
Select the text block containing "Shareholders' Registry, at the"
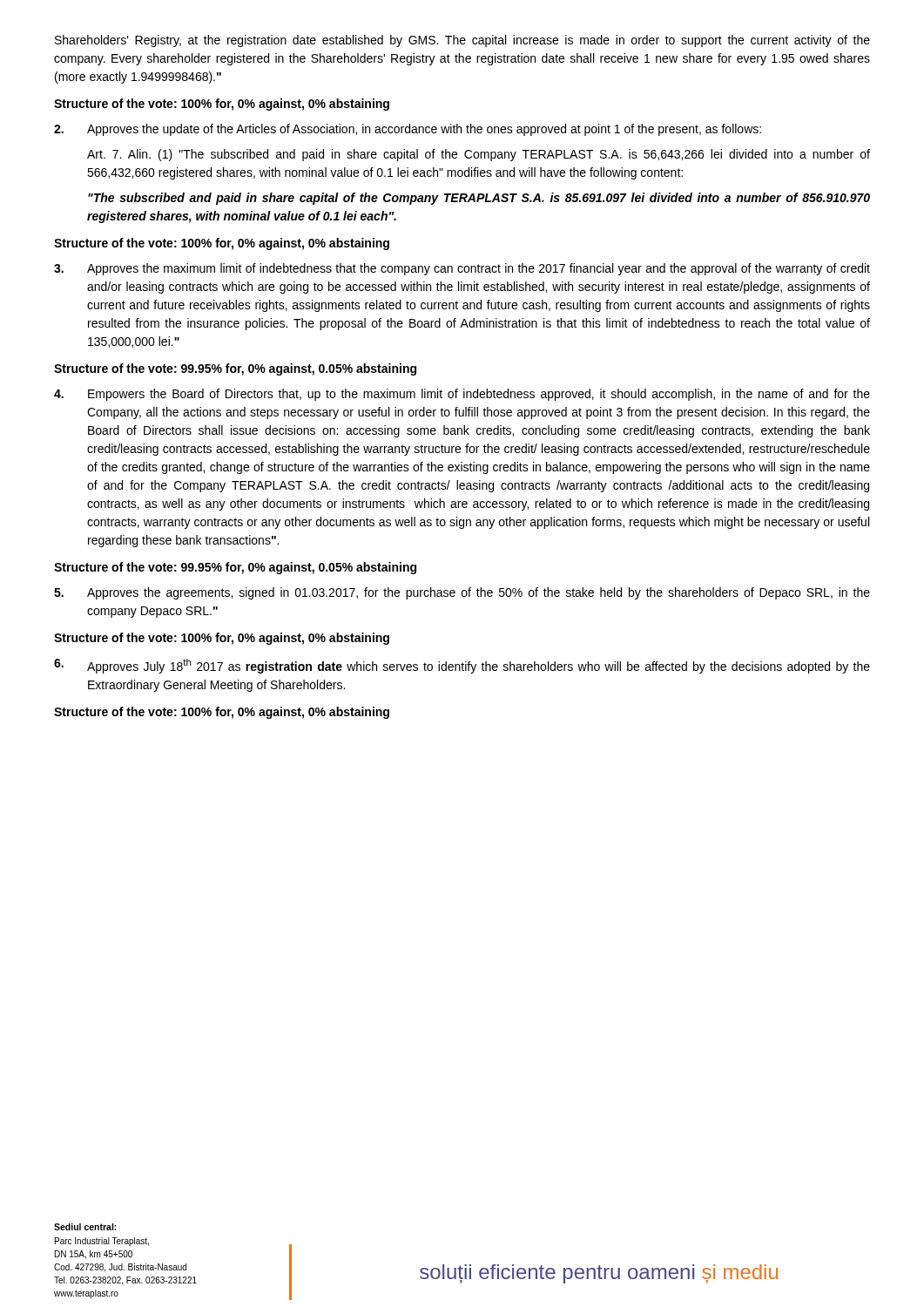[462, 59]
